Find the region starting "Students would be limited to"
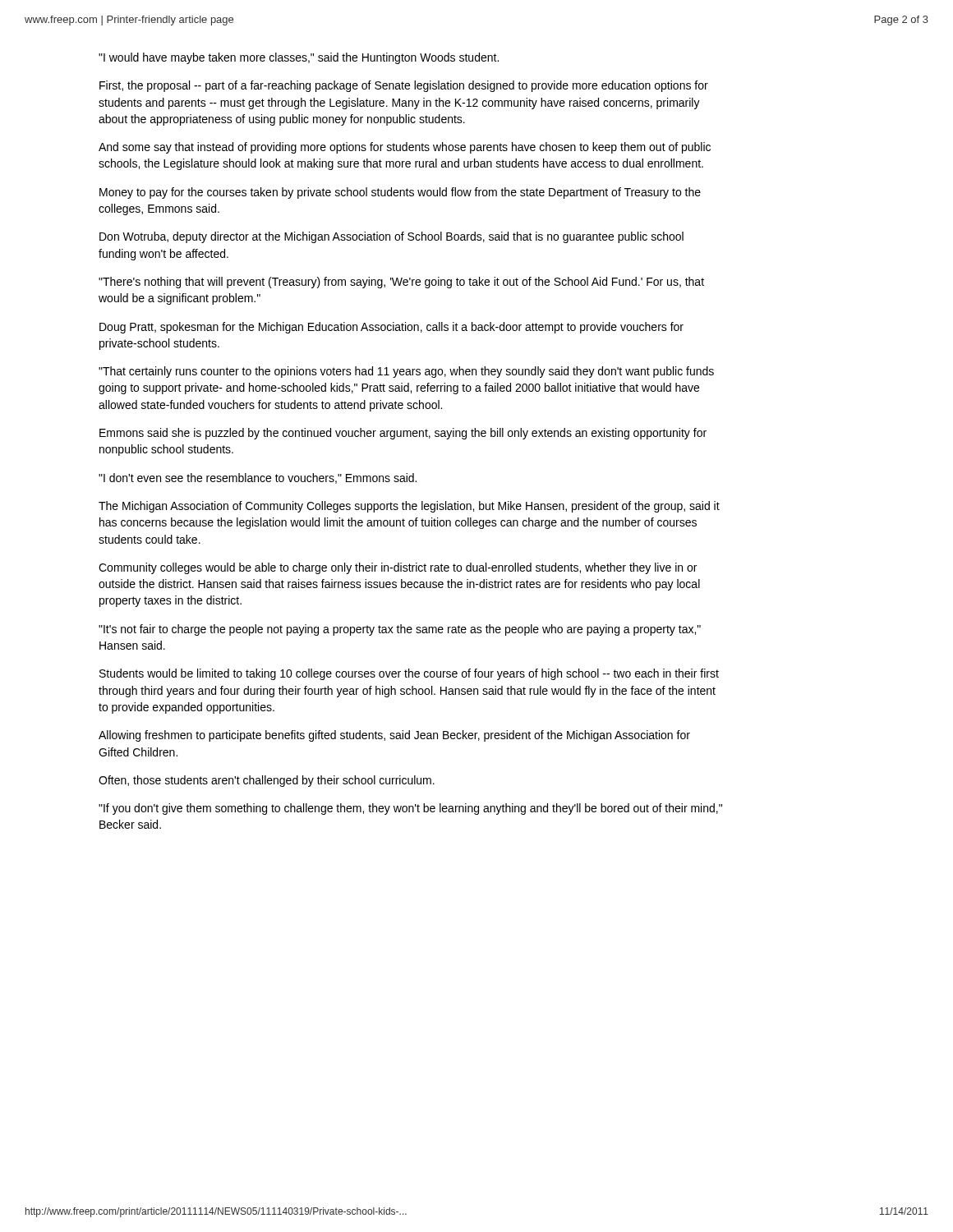 click(409, 690)
